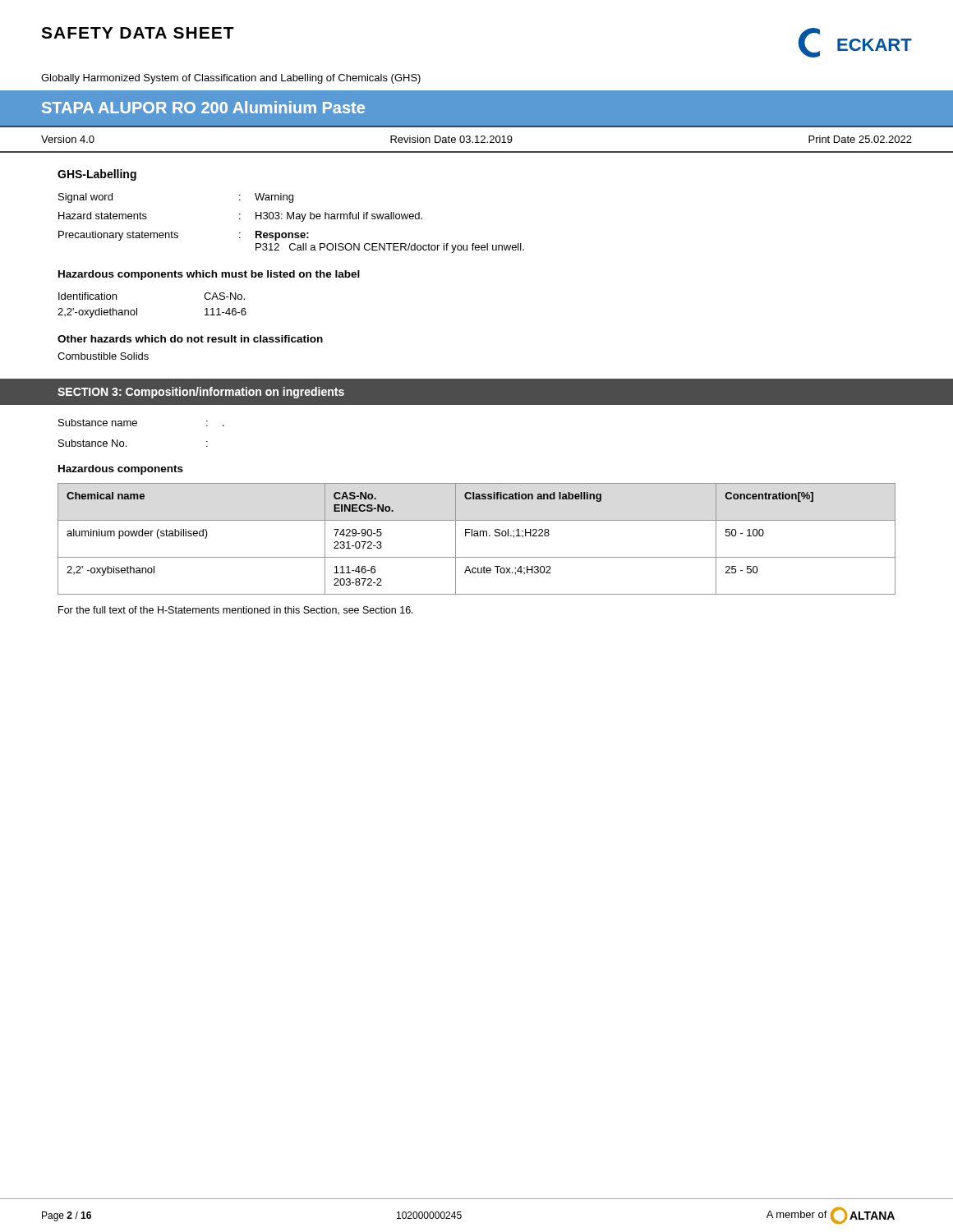The image size is (953, 1232).
Task: Select the logo
Action: click(854, 44)
